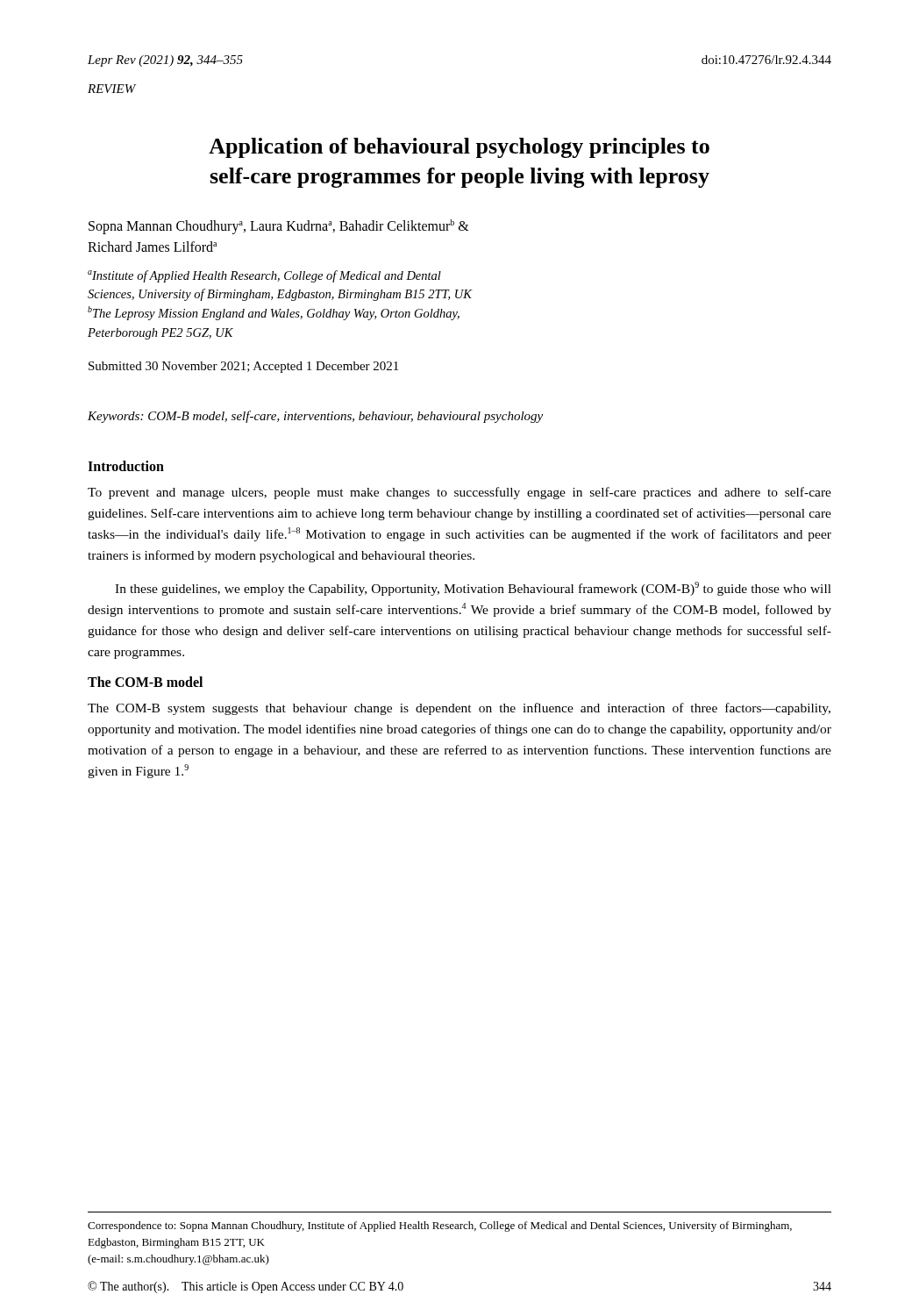Point to the block beginning "aInstitute of Applied"
This screenshot has width=919, height=1316.
click(280, 303)
